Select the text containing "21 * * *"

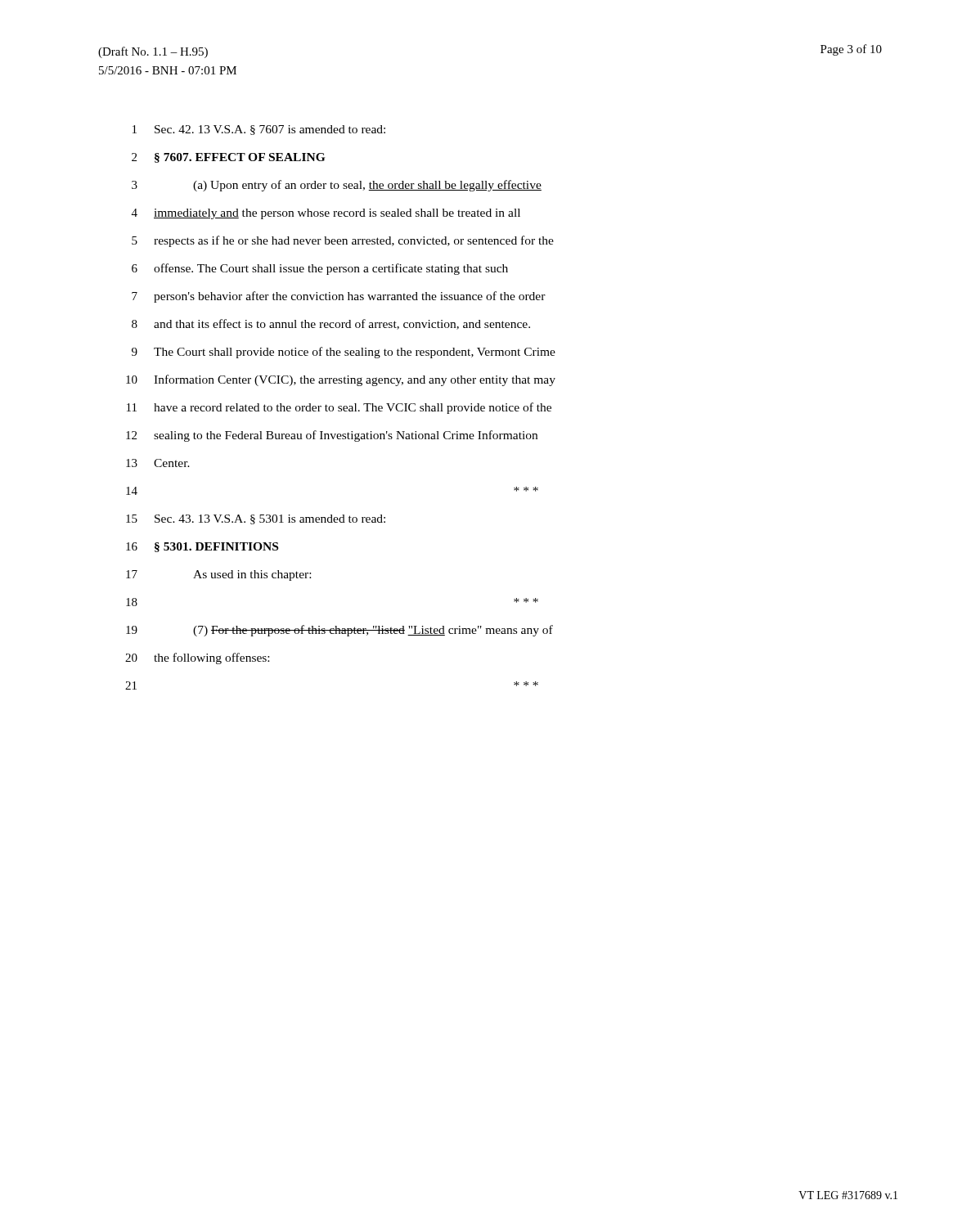coord(129,685)
